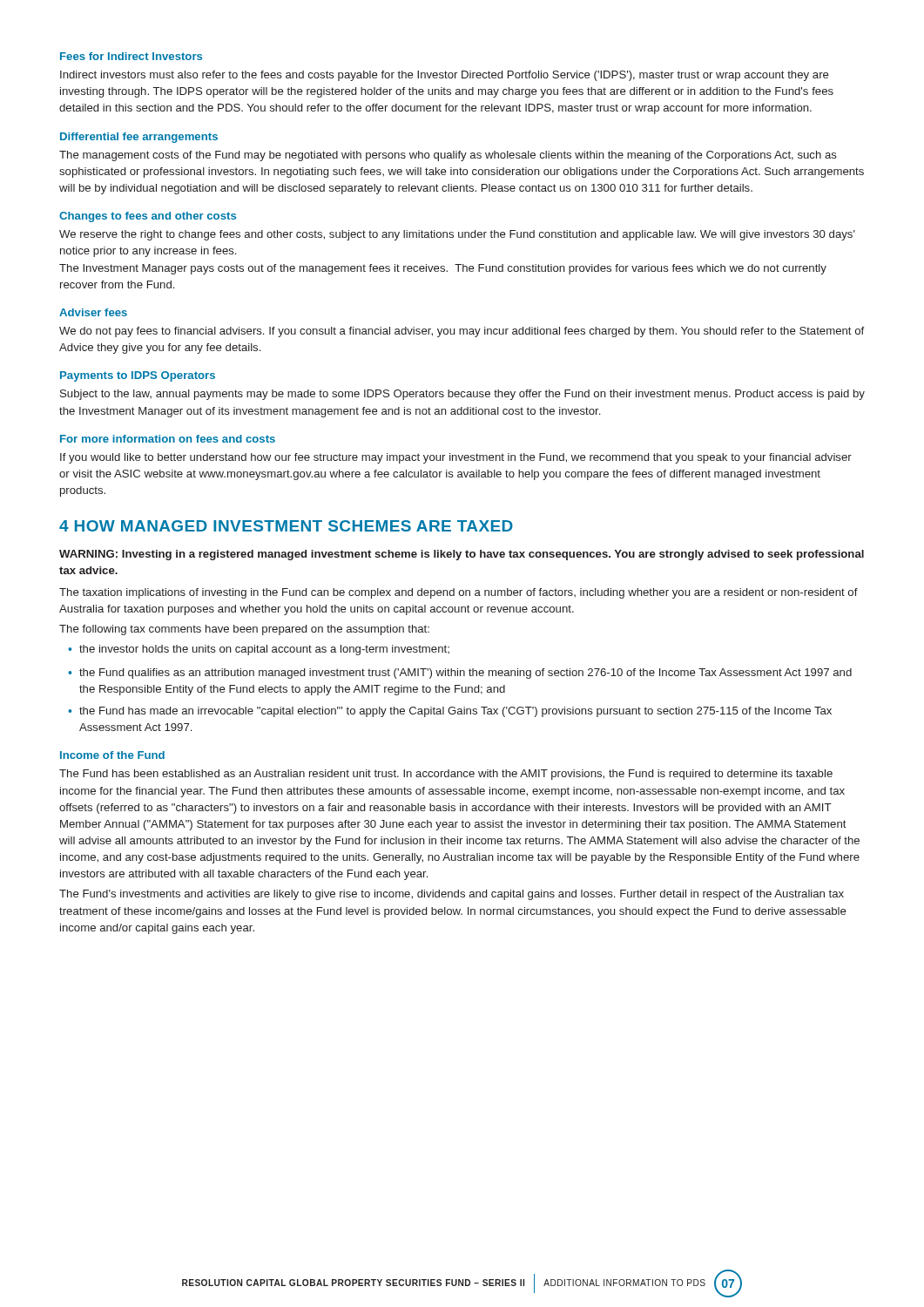Find the section header that reads "For more information on fees"
The image size is (924, 1307).
click(x=167, y=438)
